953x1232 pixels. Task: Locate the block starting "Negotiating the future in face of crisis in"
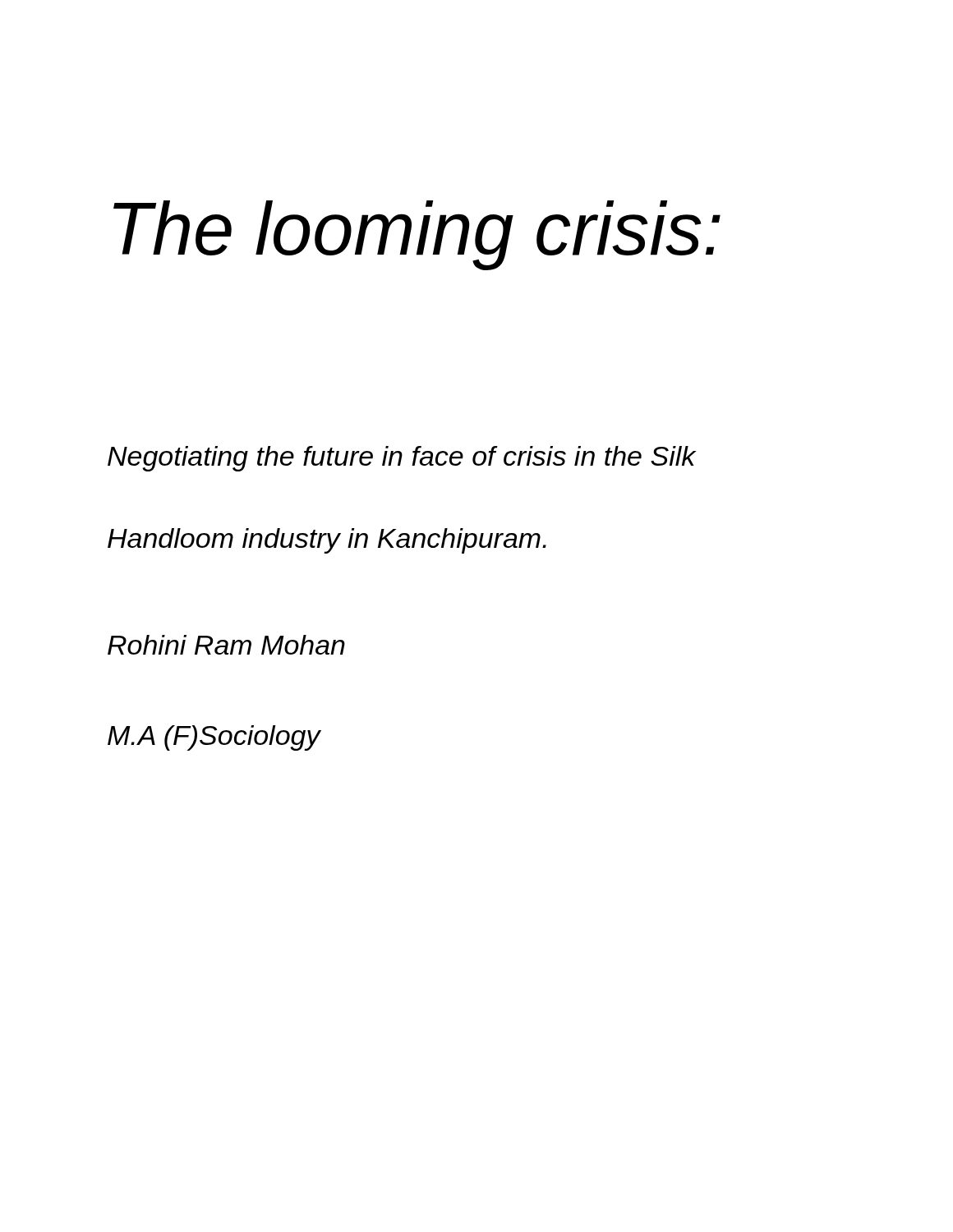point(401,456)
